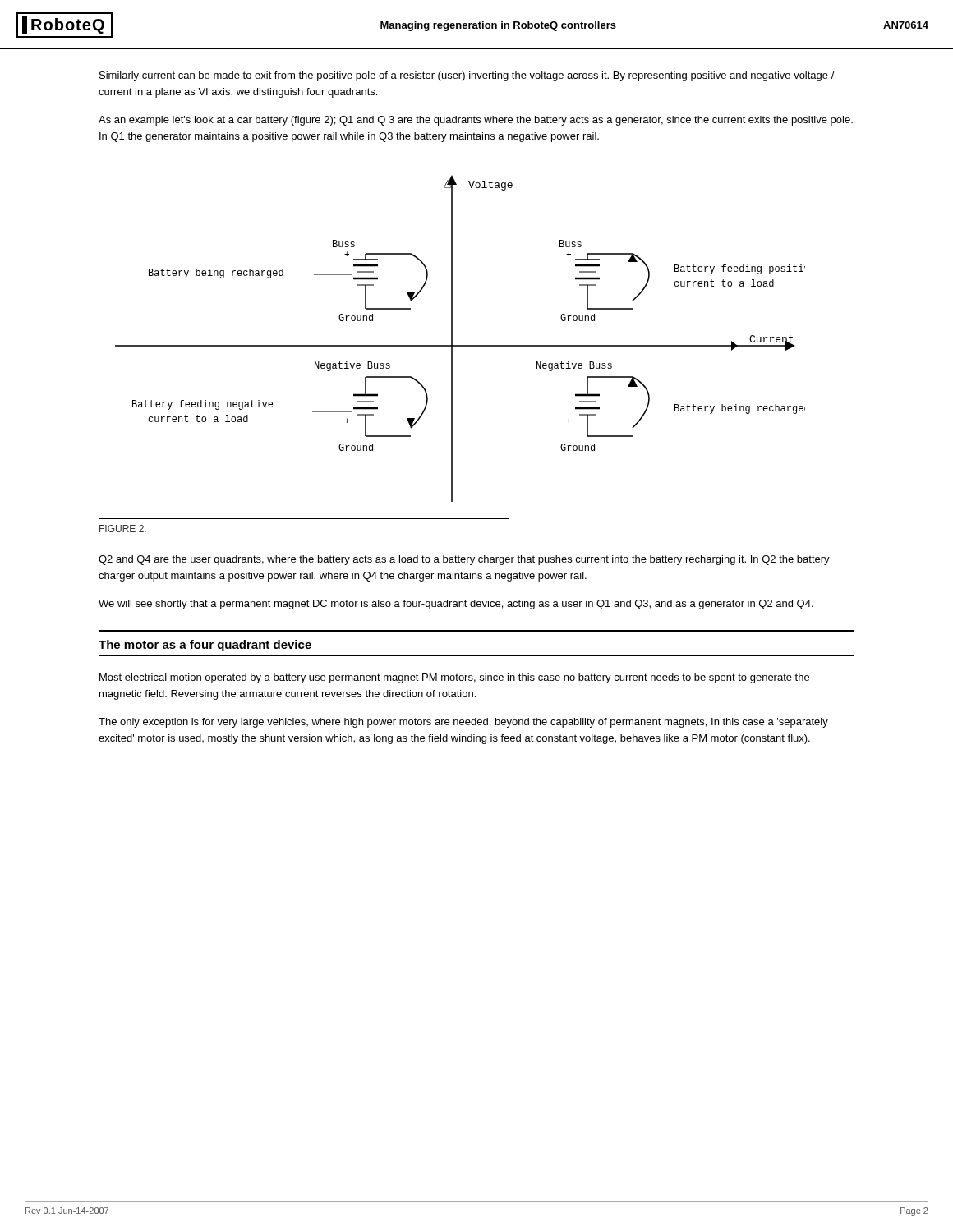953x1232 pixels.
Task: Locate the element starting "As an example let's look at a car"
Action: click(x=476, y=128)
